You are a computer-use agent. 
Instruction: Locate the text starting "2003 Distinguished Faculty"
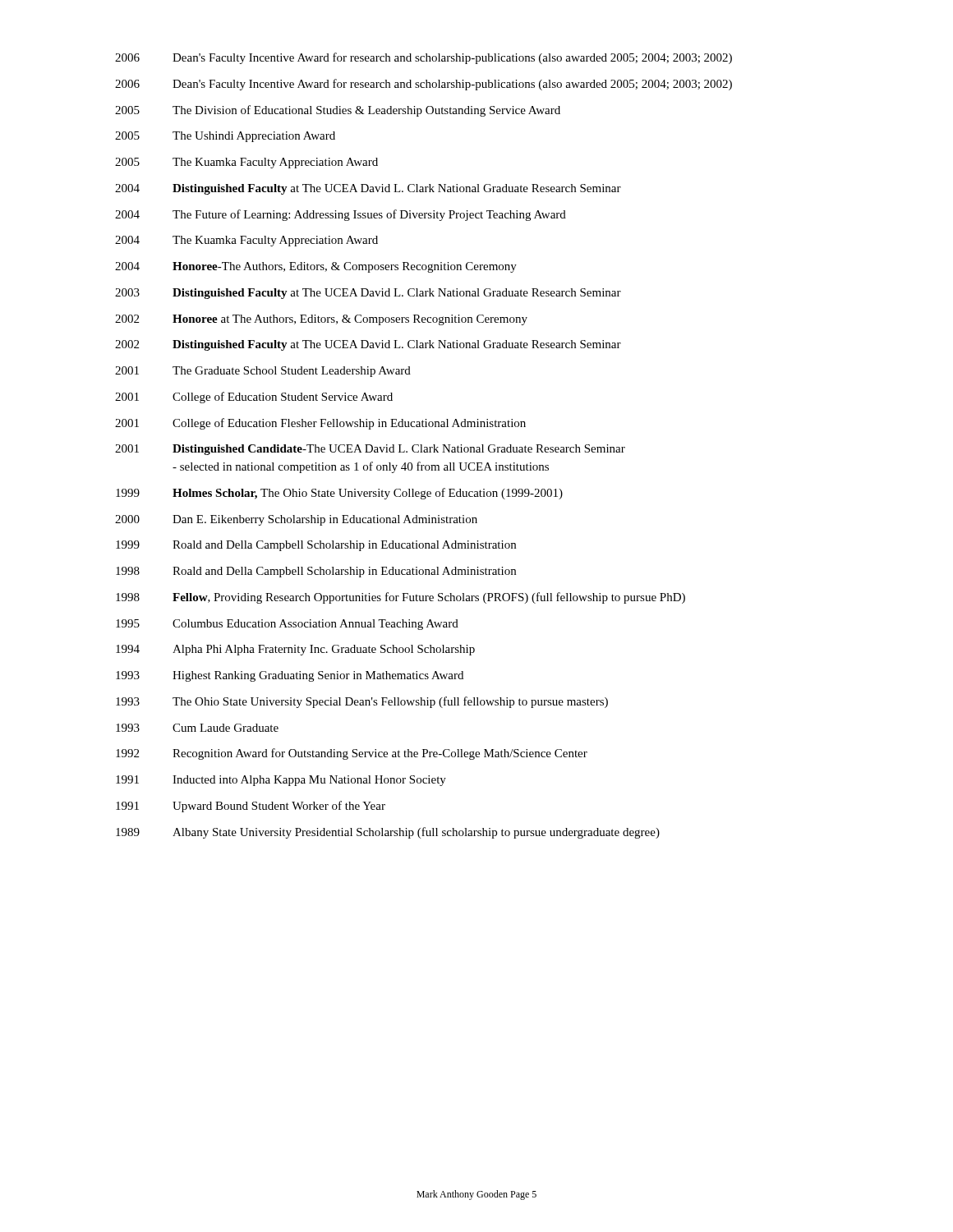coord(476,293)
